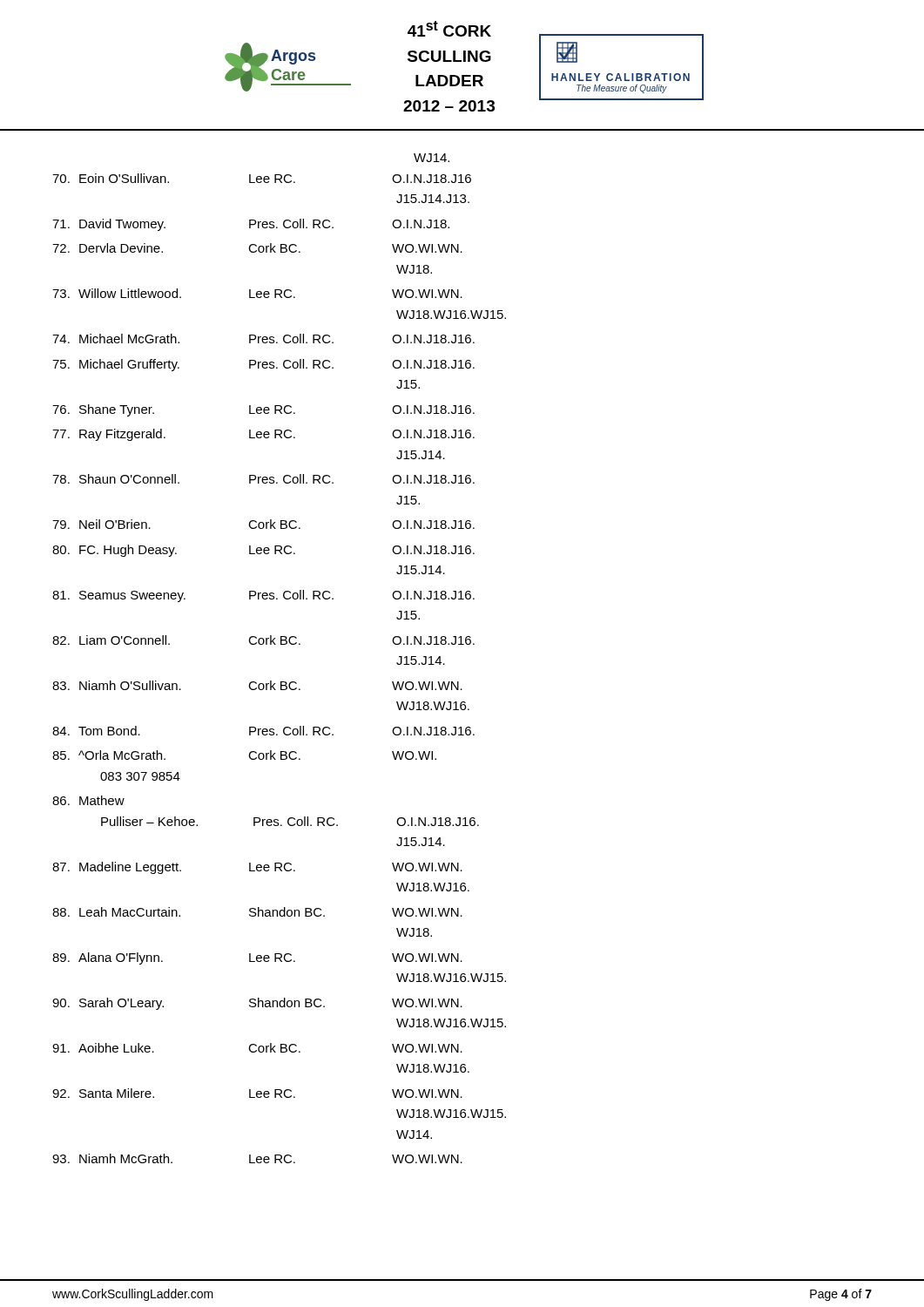Find "86. Mathew" on this page

point(88,800)
